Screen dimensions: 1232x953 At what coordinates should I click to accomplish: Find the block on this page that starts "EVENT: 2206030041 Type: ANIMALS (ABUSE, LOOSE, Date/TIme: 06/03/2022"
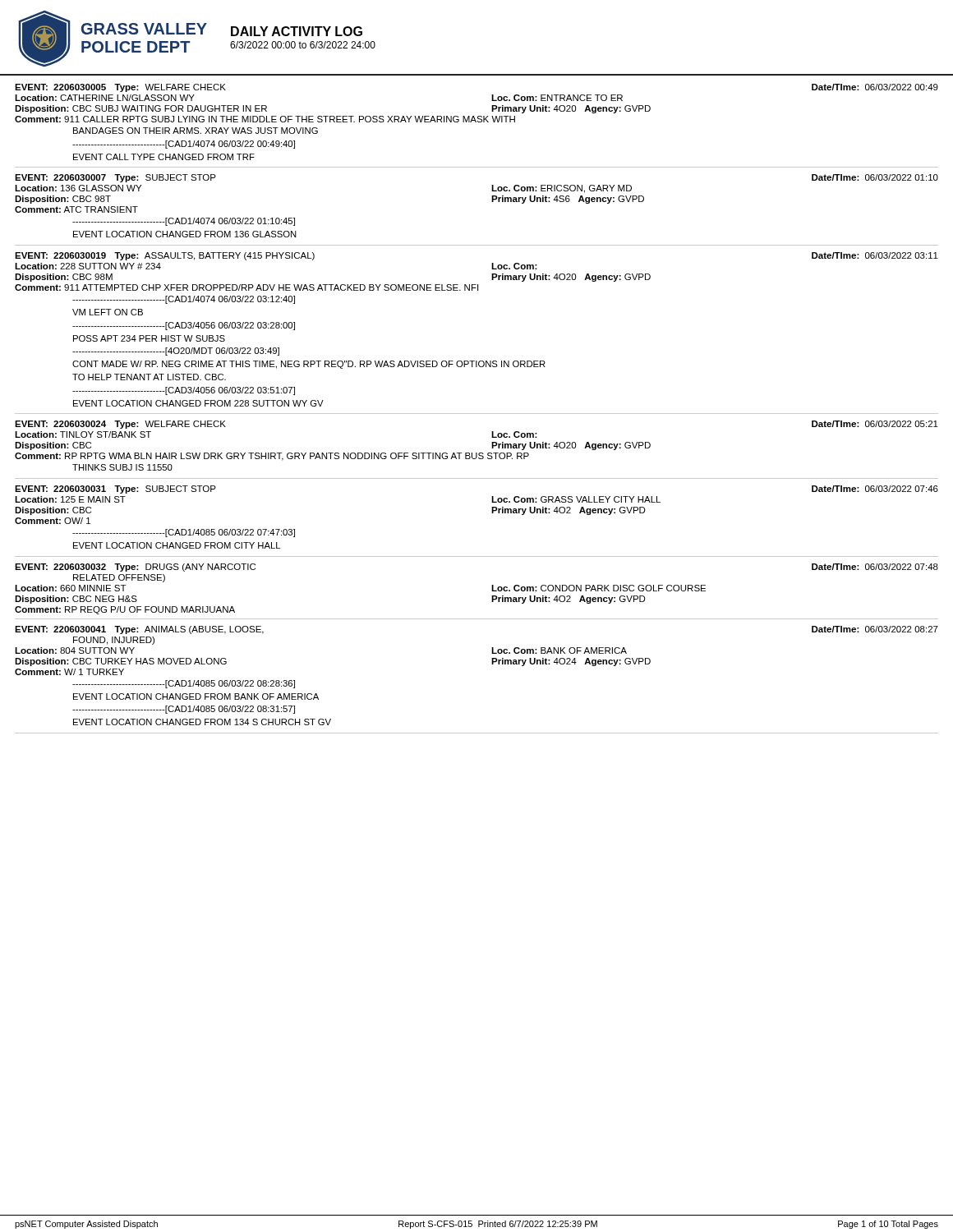138,629
